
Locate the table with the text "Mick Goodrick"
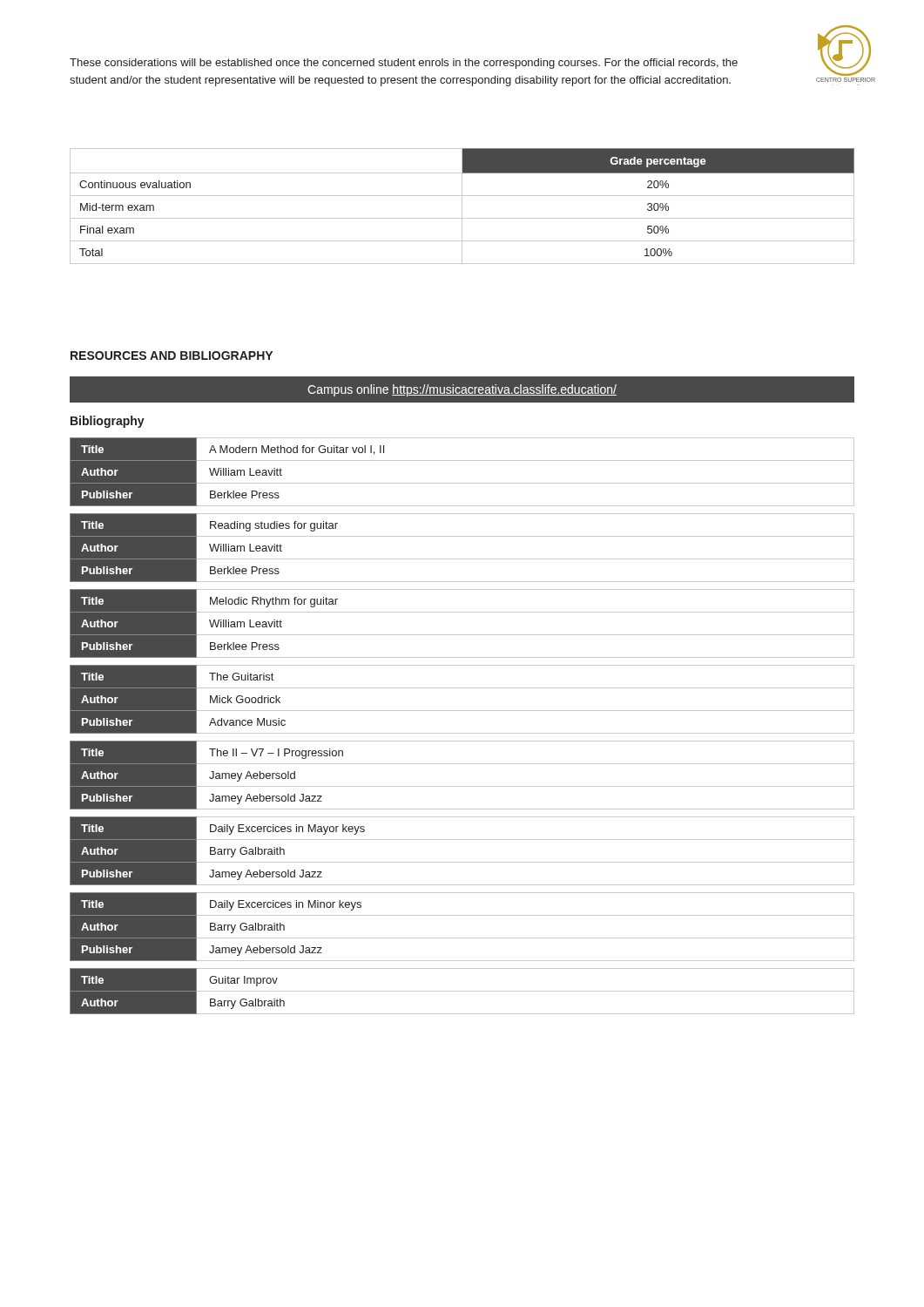[462, 699]
